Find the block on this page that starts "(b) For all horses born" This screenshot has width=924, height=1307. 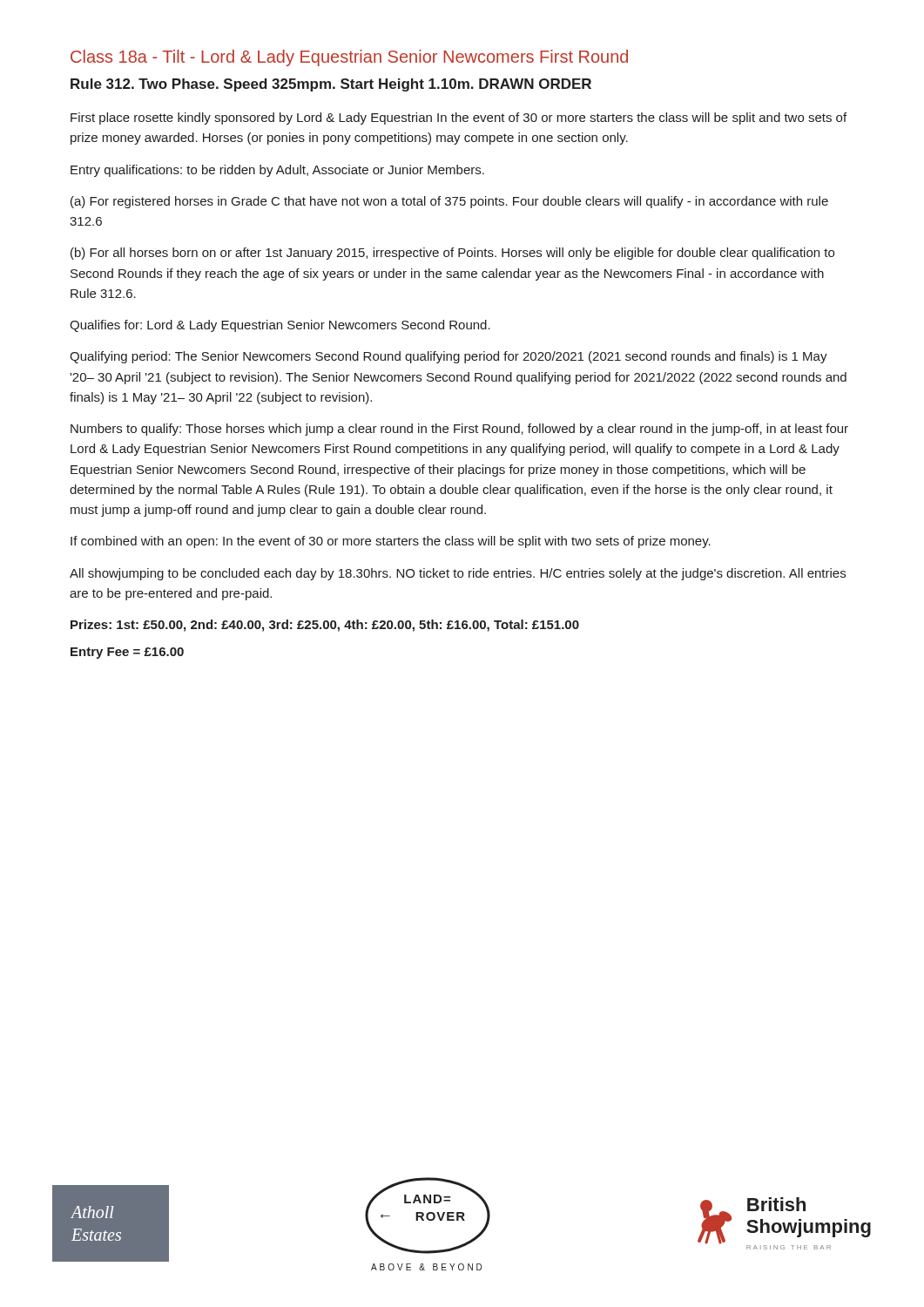coord(452,273)
